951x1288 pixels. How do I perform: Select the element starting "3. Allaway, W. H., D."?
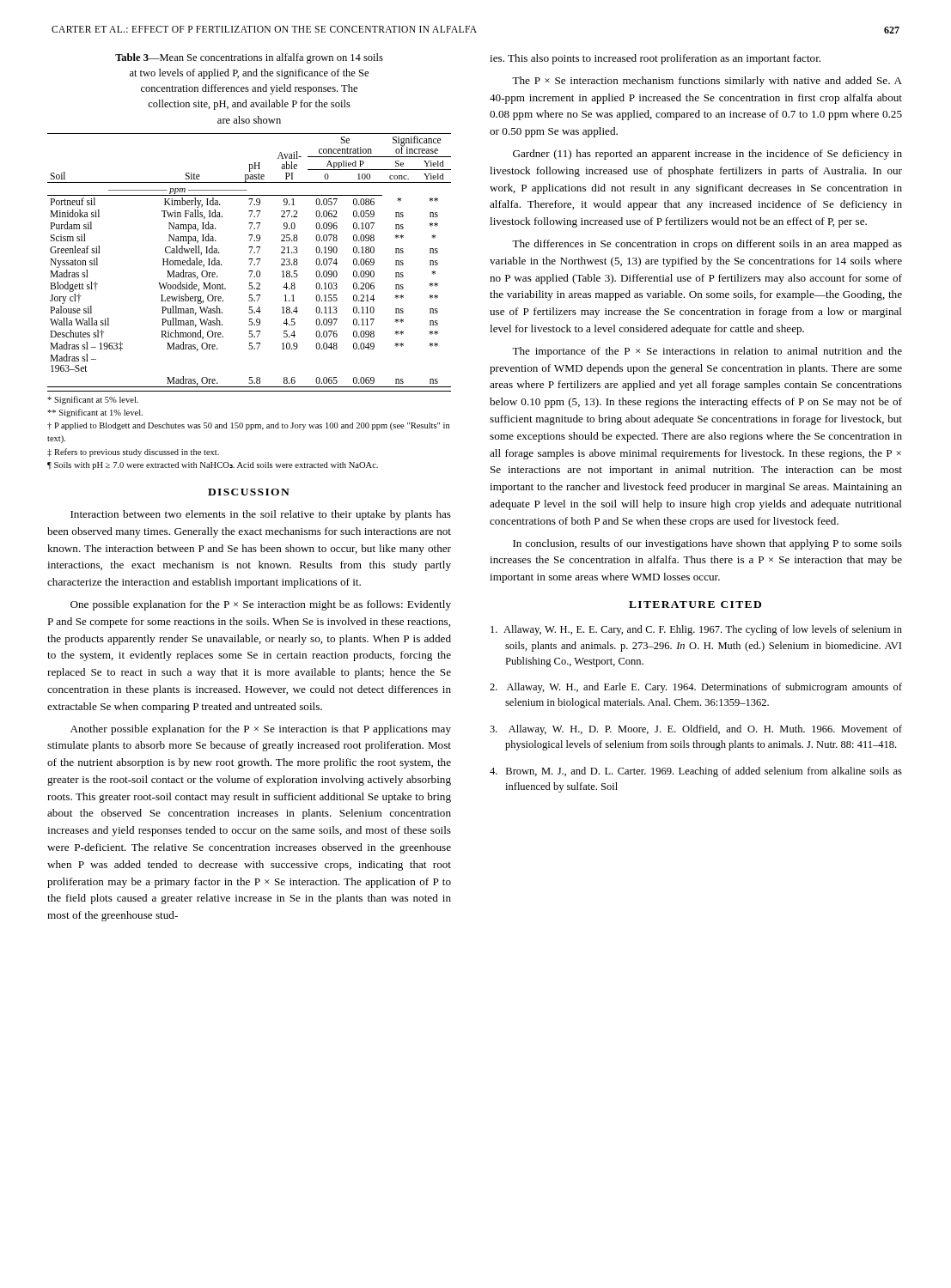tap(696, 737)
